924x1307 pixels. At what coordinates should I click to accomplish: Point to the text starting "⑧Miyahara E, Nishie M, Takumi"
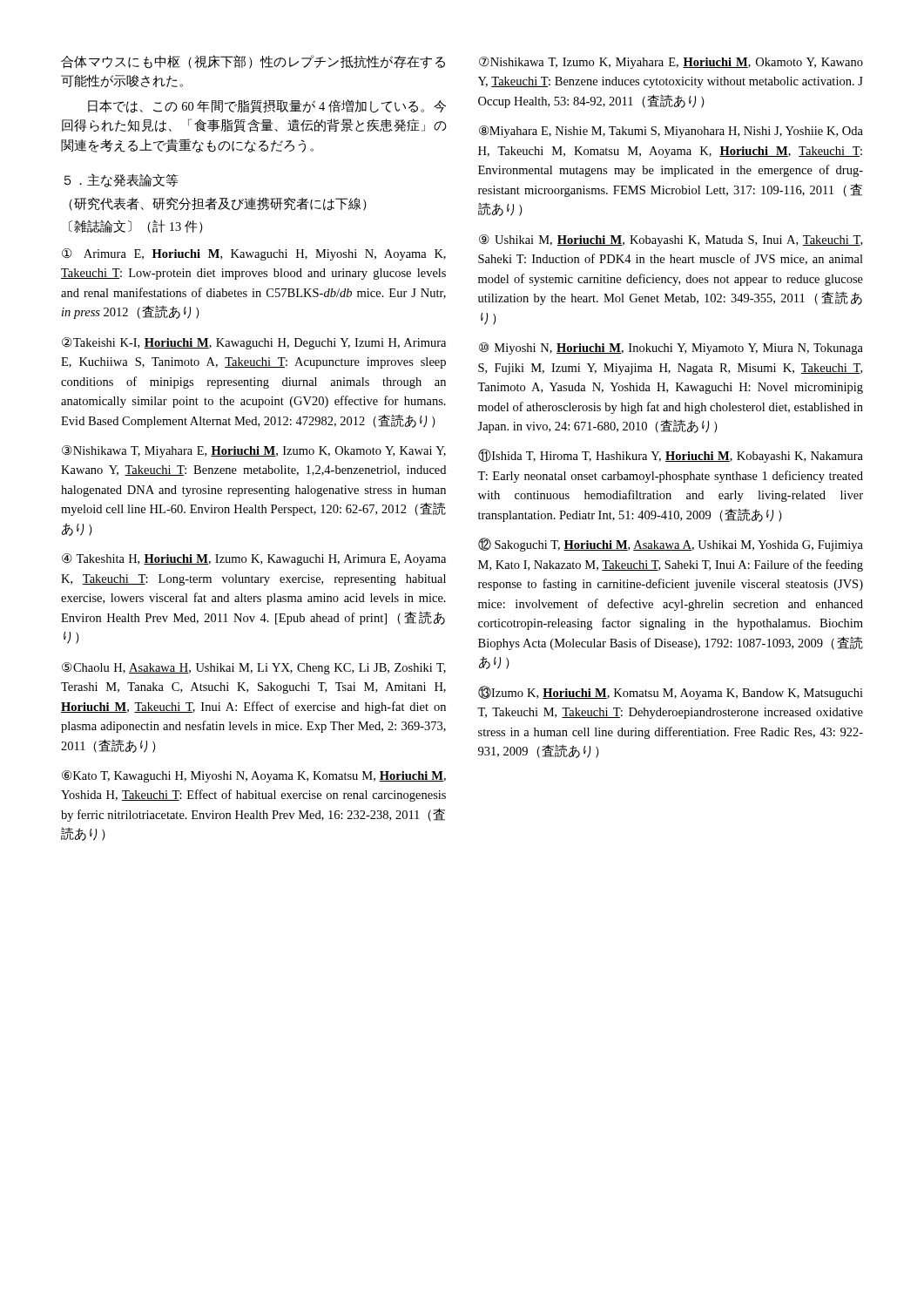[x=670, y=170]
